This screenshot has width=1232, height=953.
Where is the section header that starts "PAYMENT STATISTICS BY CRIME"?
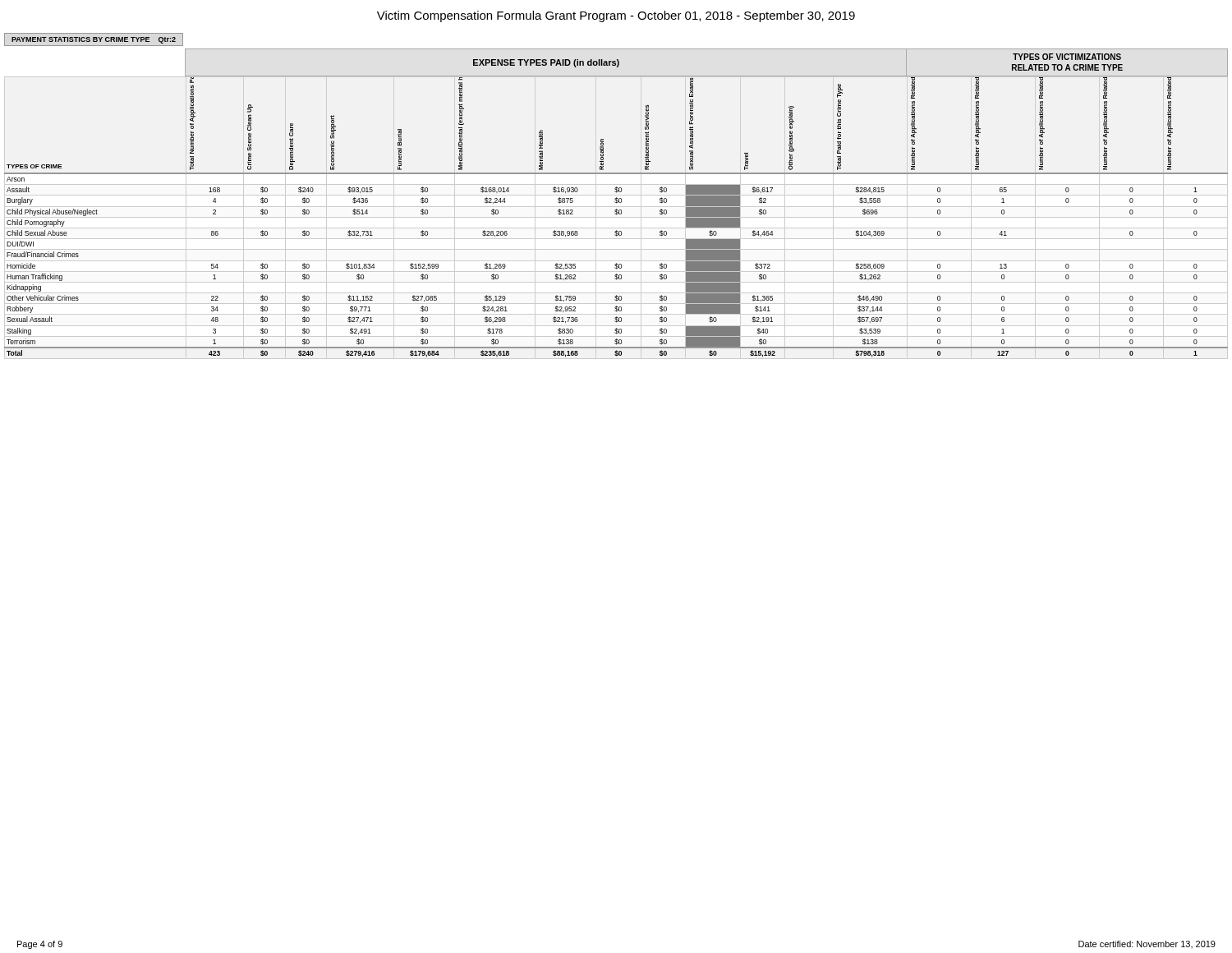pyautogui.click(x=94, y=39)
